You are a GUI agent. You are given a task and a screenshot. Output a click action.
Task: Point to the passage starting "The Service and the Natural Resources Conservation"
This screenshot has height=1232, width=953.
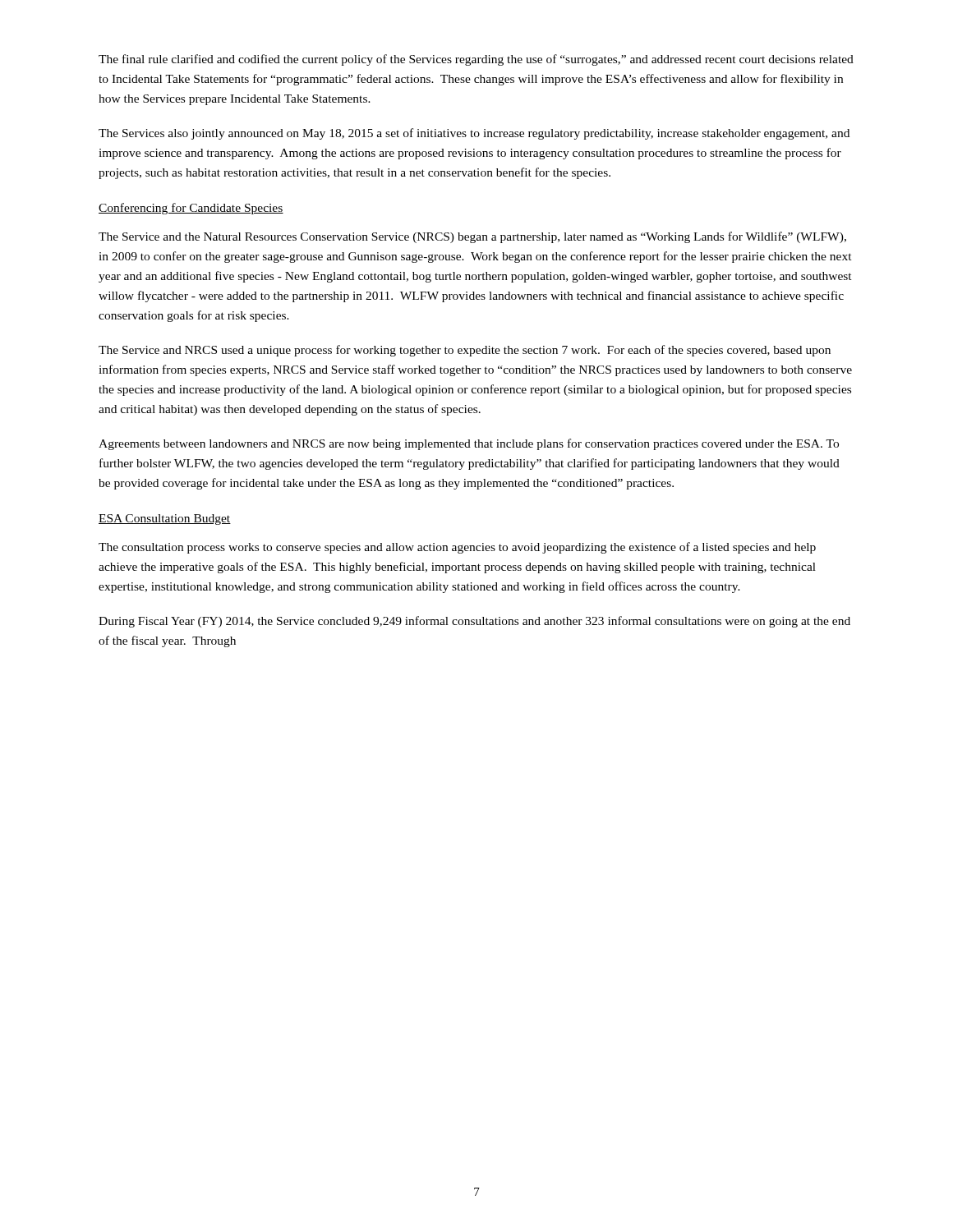point(475,276)
